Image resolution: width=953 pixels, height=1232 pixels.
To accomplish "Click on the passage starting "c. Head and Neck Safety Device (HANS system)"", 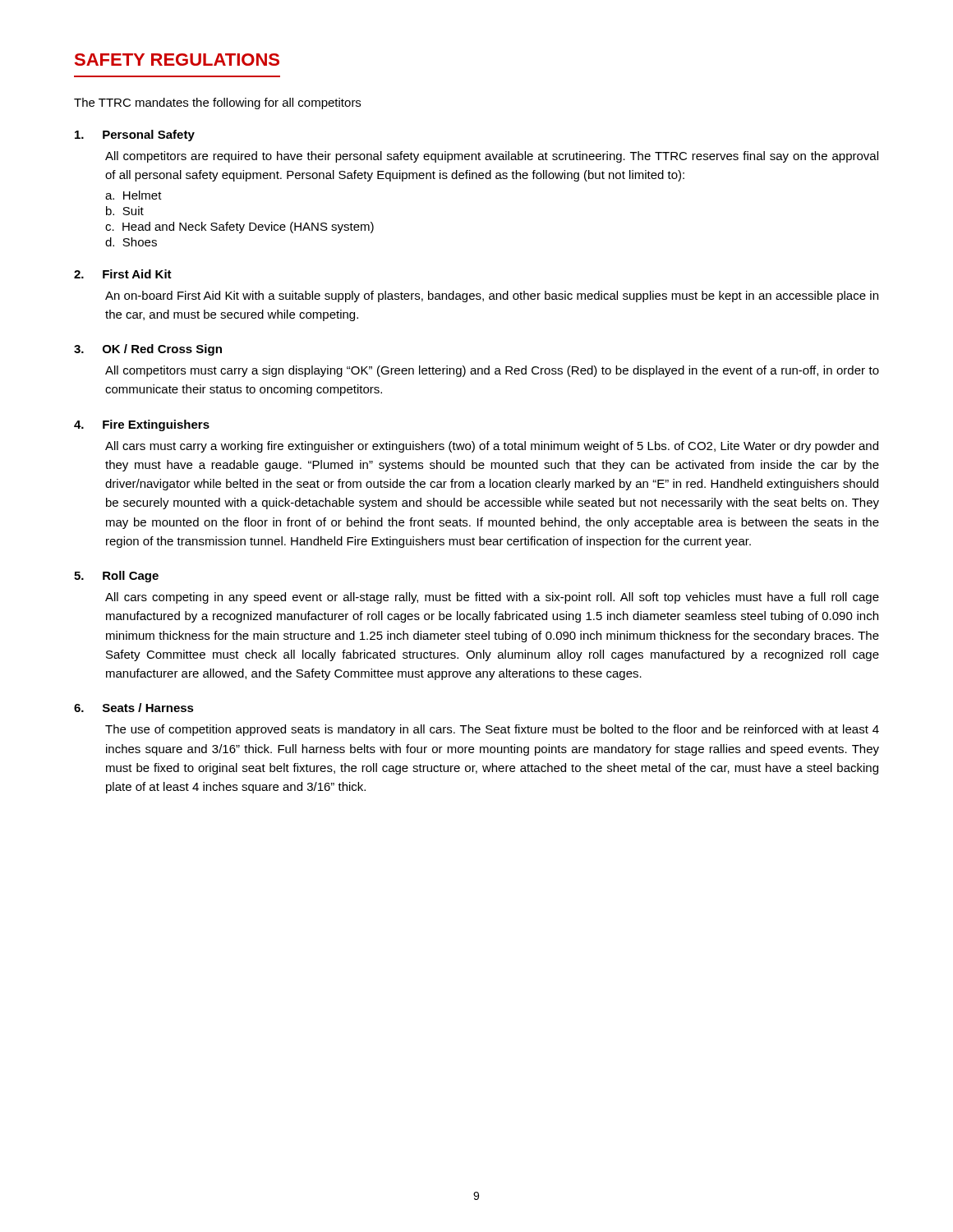I will point(240,226).
